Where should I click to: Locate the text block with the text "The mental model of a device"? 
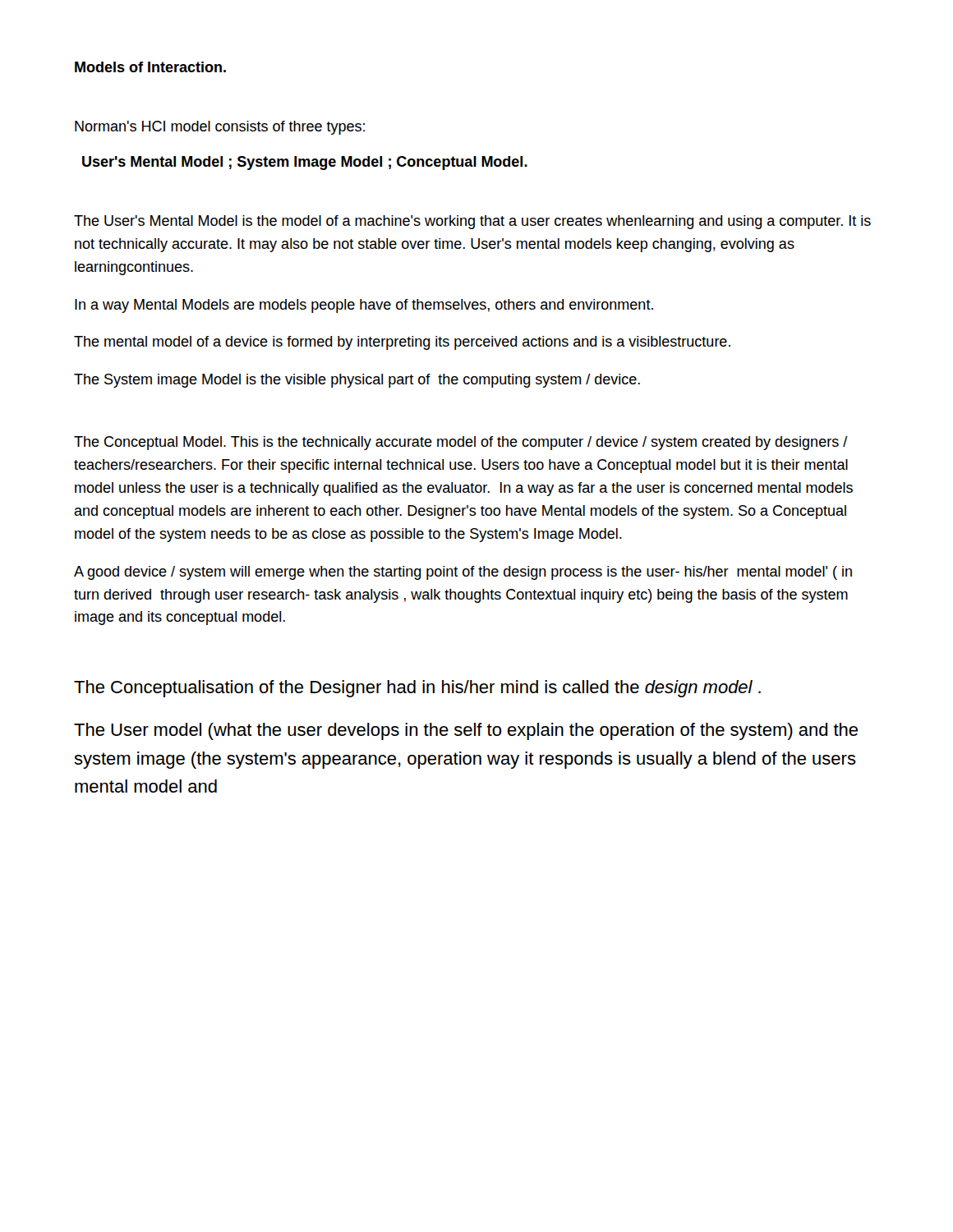403,342
